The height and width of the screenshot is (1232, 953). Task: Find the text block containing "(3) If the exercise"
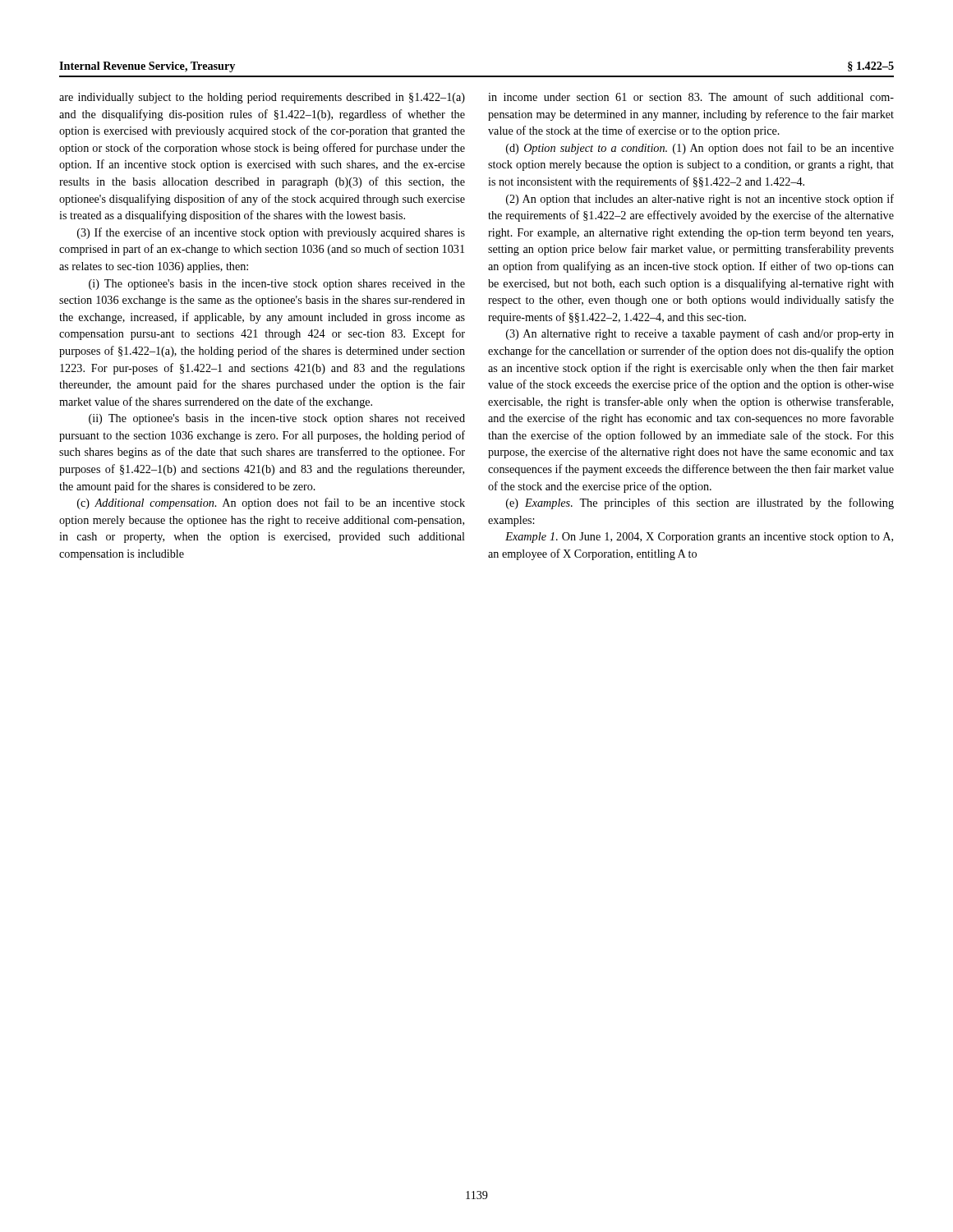[262, 249]
